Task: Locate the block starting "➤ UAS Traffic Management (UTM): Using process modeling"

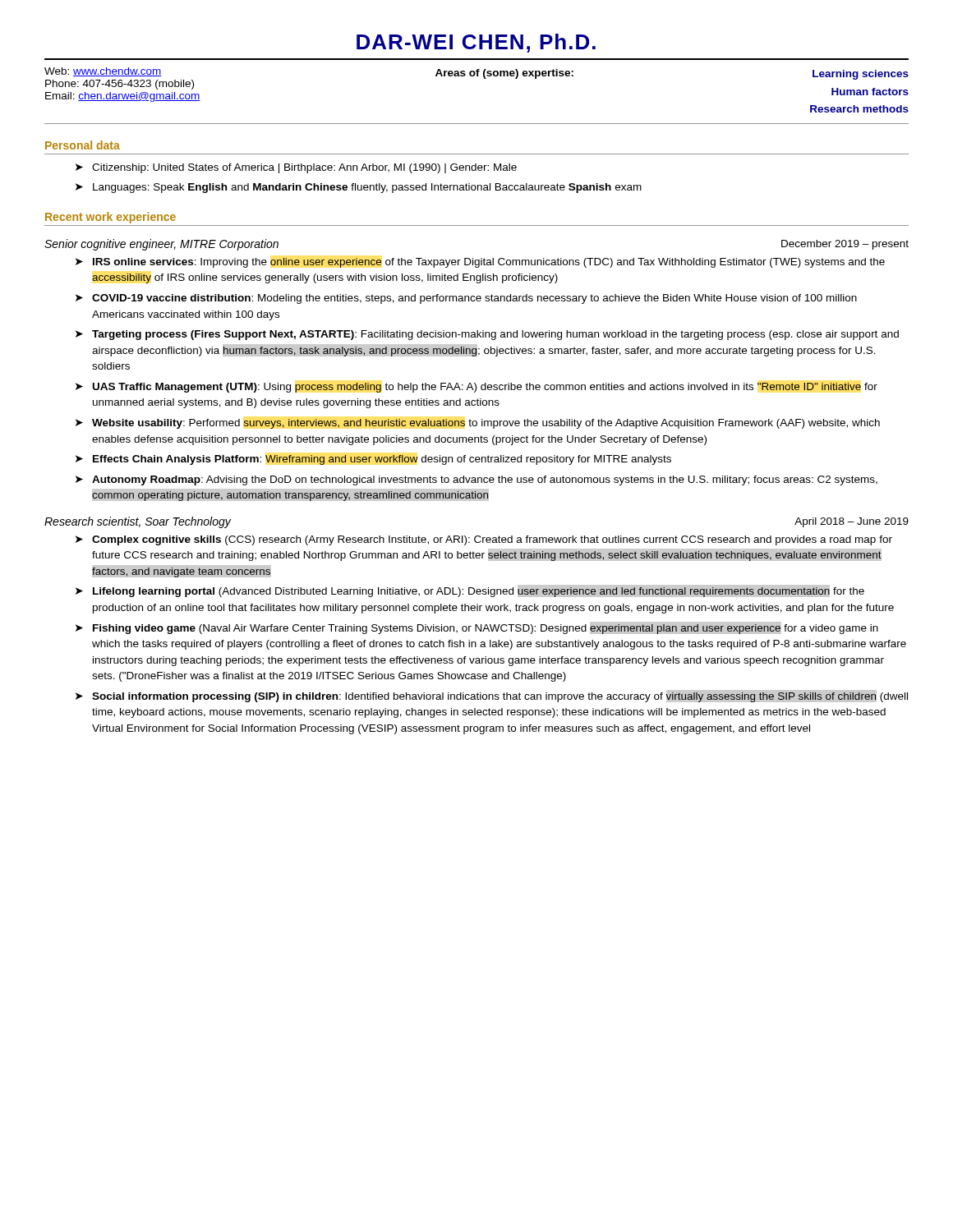Action: pyautogui.click(x=491, y=395)
